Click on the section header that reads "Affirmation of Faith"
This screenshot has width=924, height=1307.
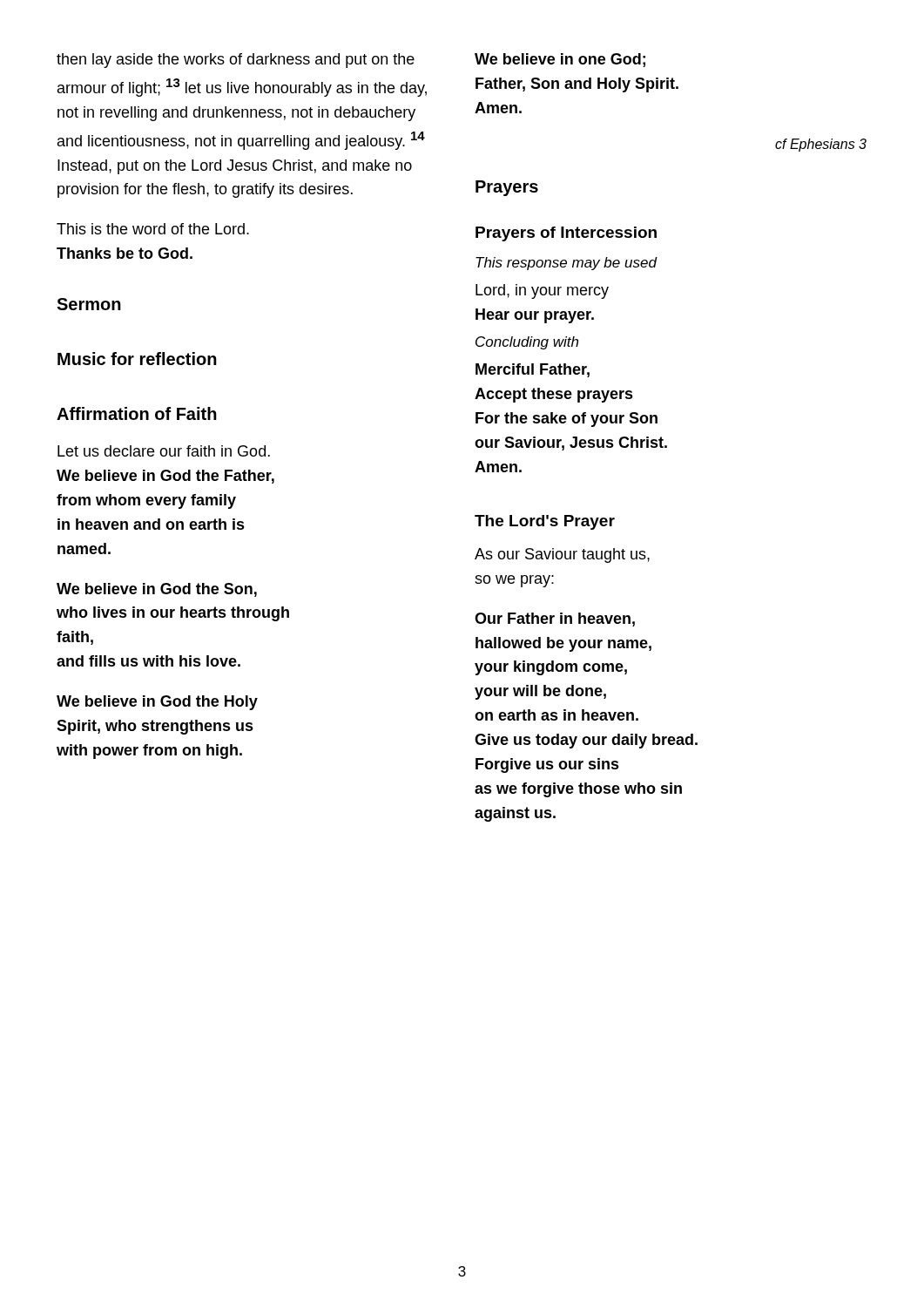(137, 414)
